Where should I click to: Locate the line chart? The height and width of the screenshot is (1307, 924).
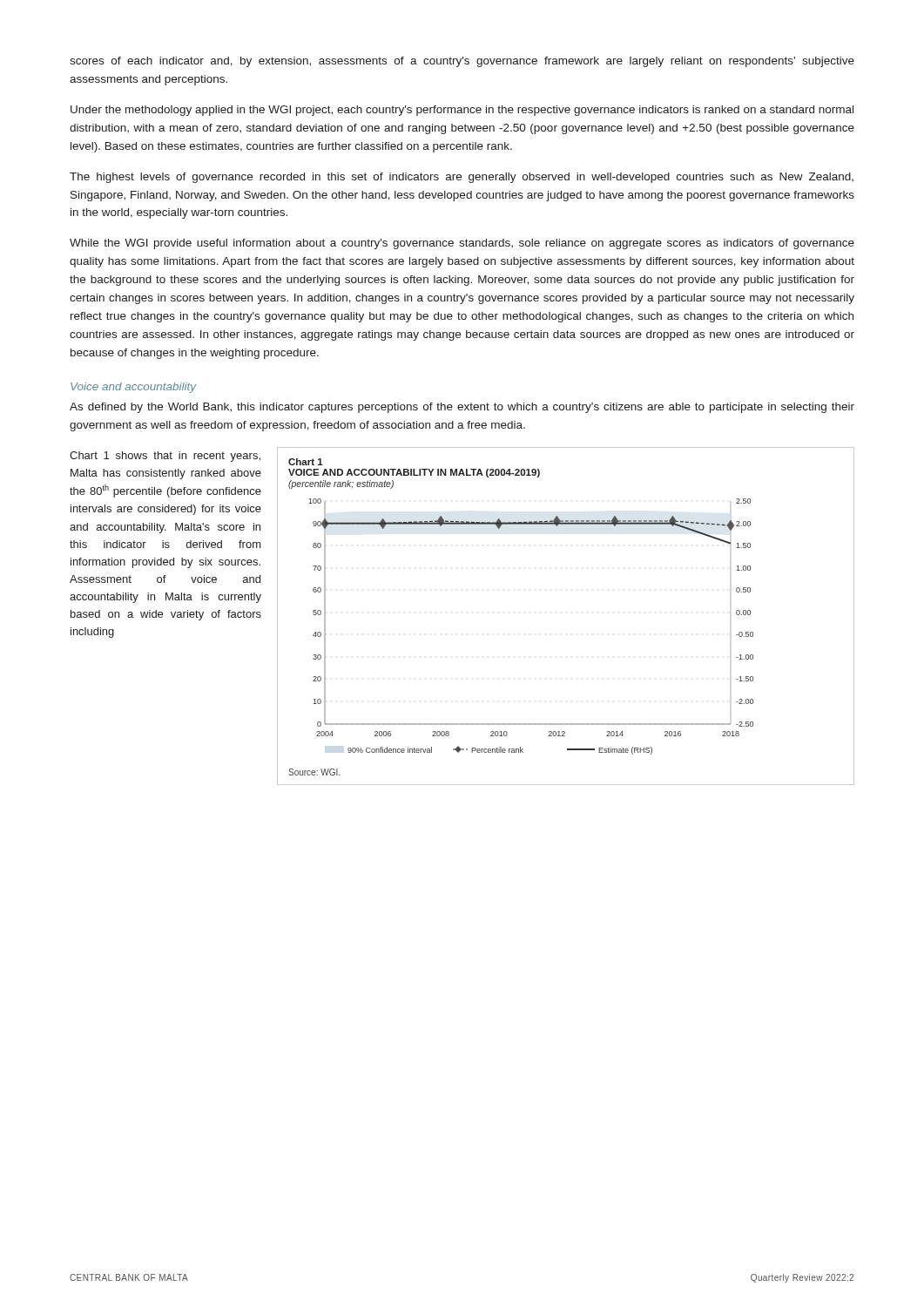[x=566, y=616]
